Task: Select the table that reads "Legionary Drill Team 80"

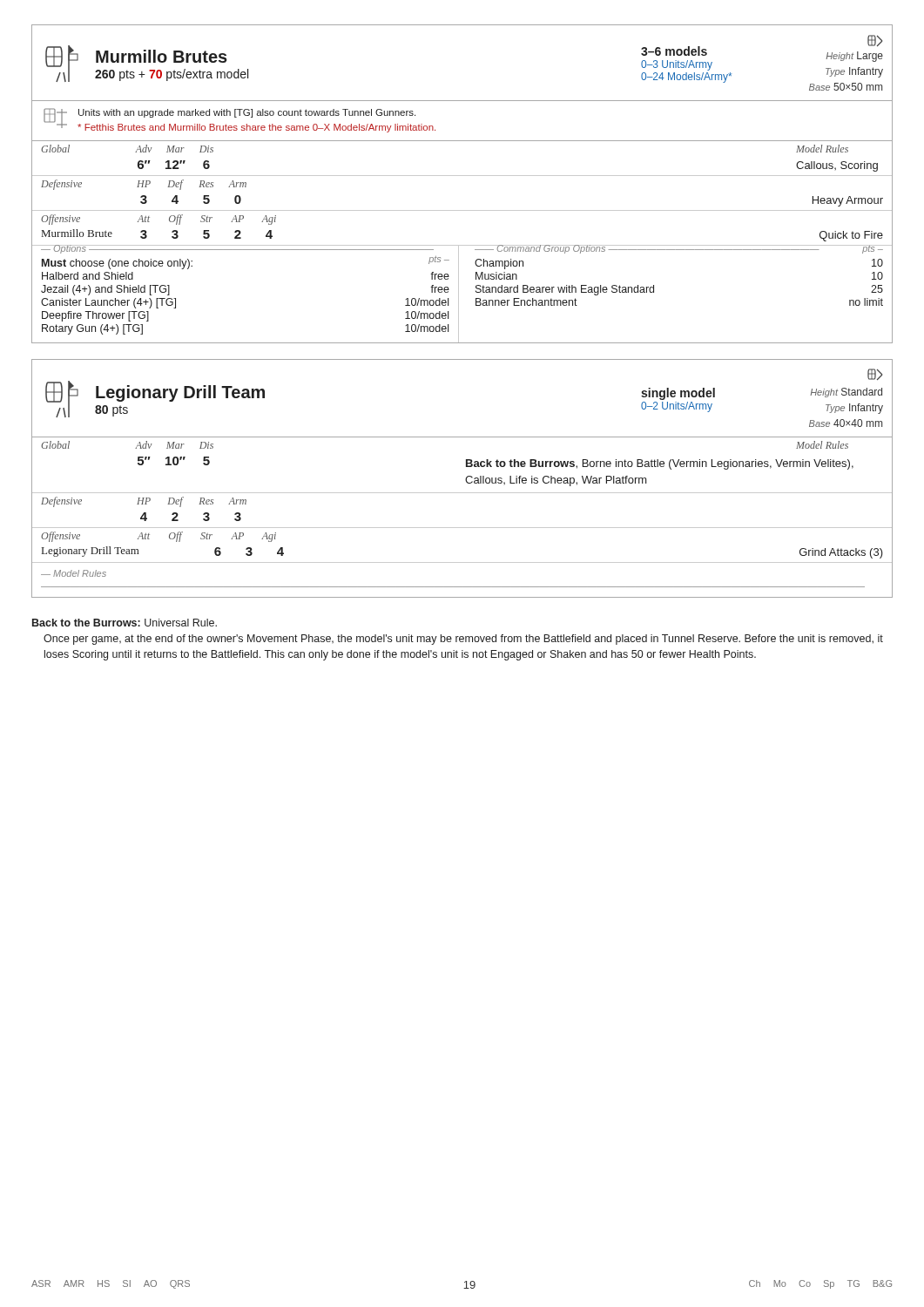Action: click(462, 478)
